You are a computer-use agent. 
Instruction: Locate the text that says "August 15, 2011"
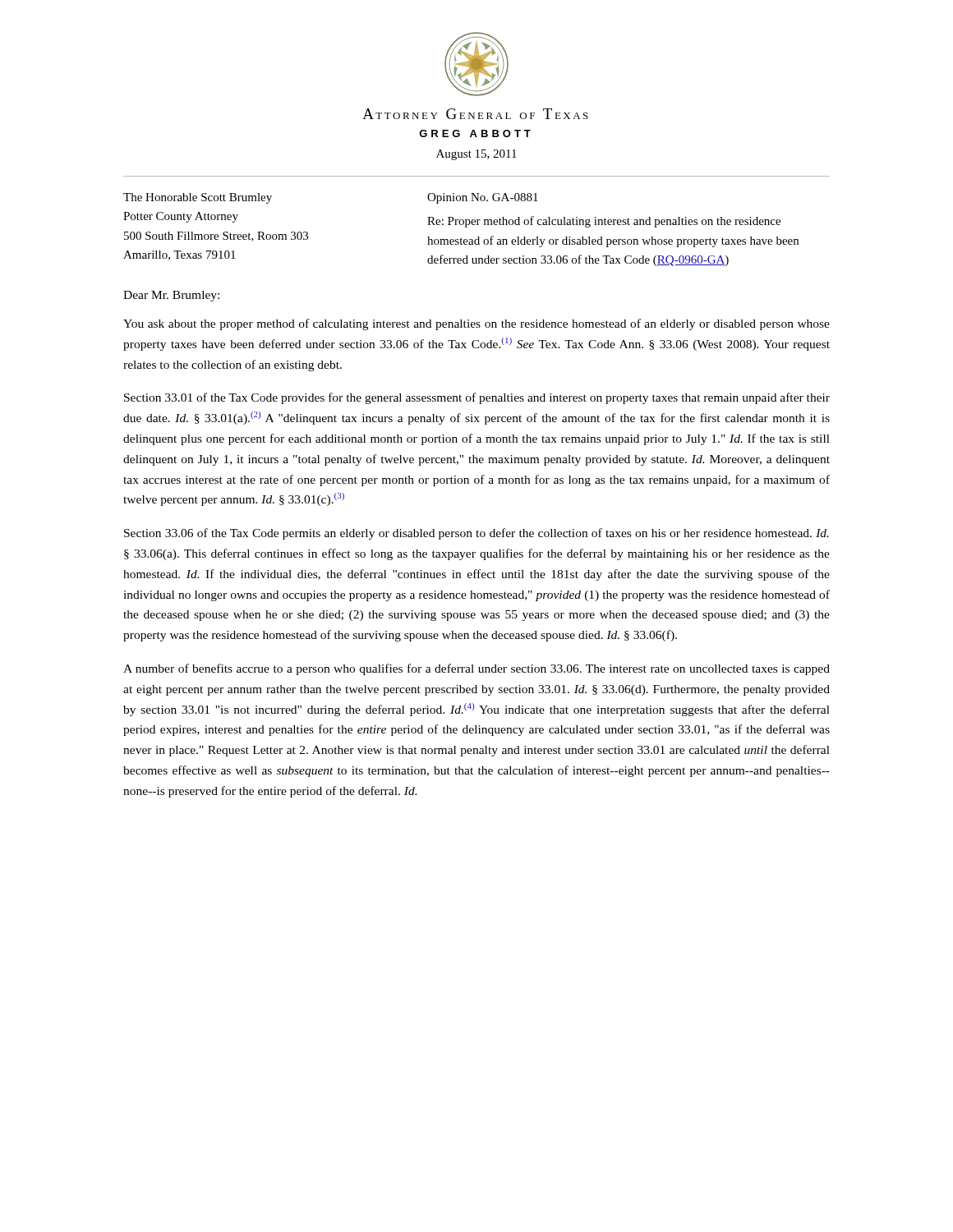(476, 154)
